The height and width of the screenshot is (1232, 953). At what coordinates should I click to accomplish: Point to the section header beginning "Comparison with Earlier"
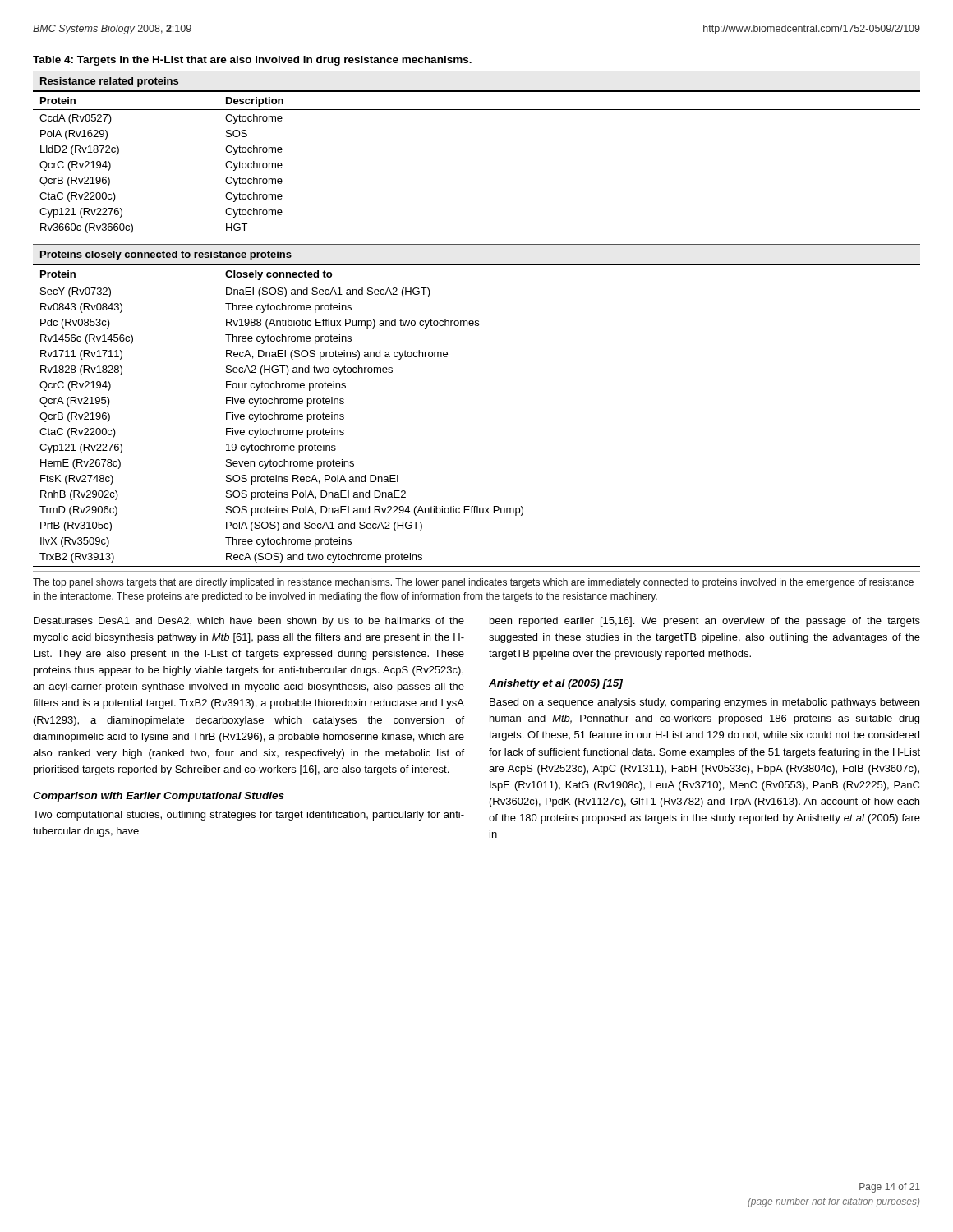coord(159,796)
